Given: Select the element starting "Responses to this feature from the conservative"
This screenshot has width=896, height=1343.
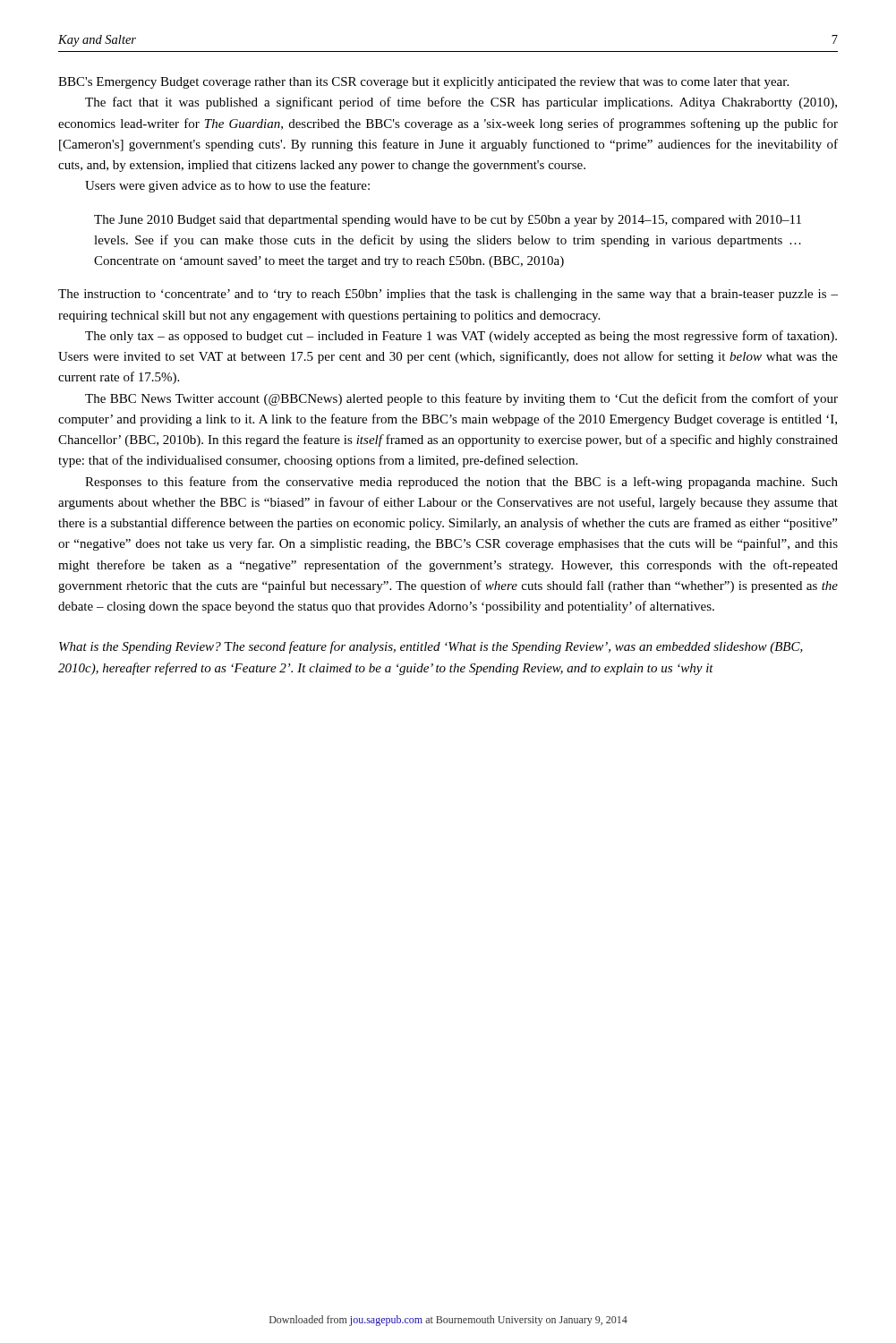Looking at the screenshot, I should click(448, 544).
